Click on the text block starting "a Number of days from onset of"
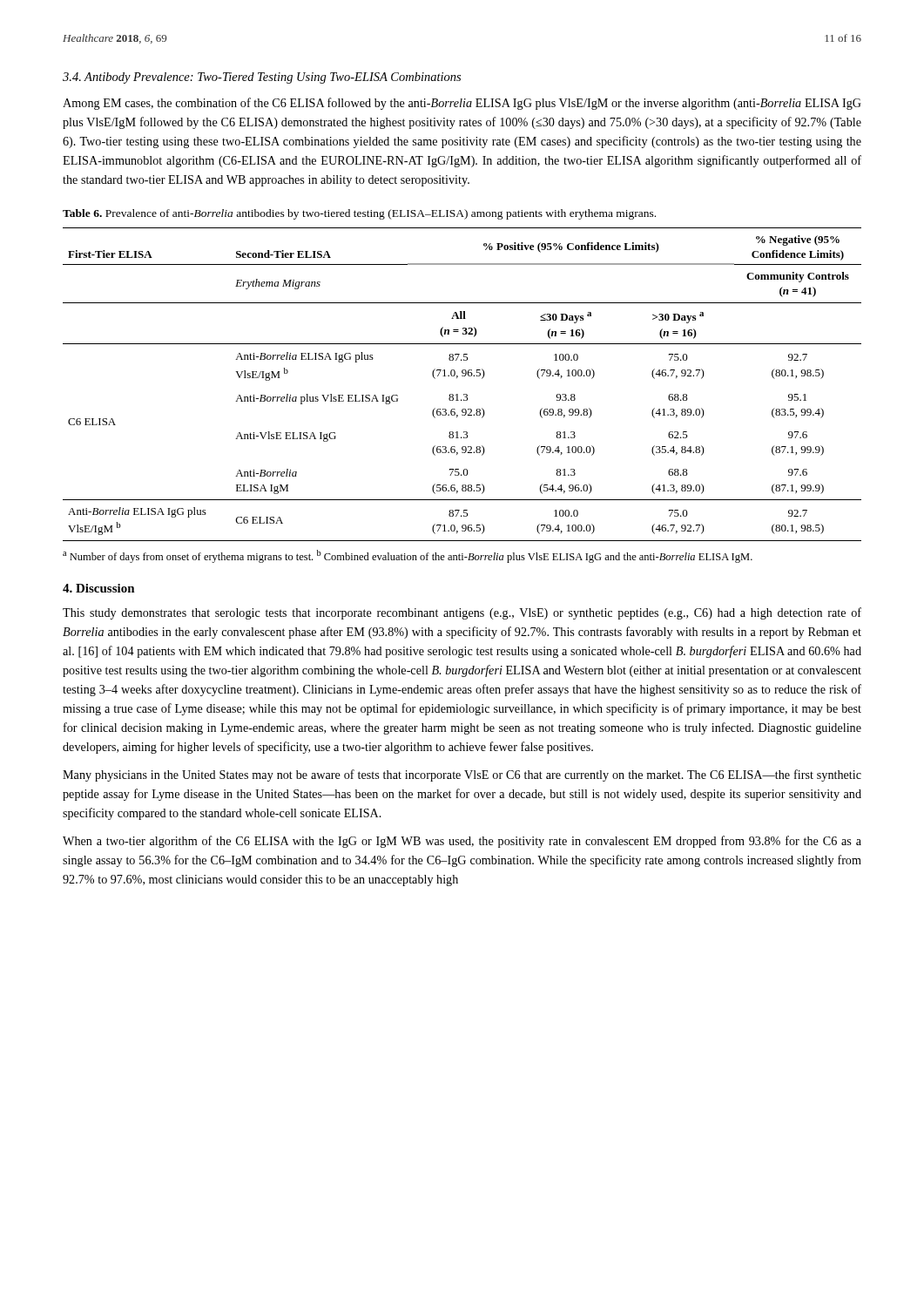Screen dimensions: 1307x924 click(408, 556)
